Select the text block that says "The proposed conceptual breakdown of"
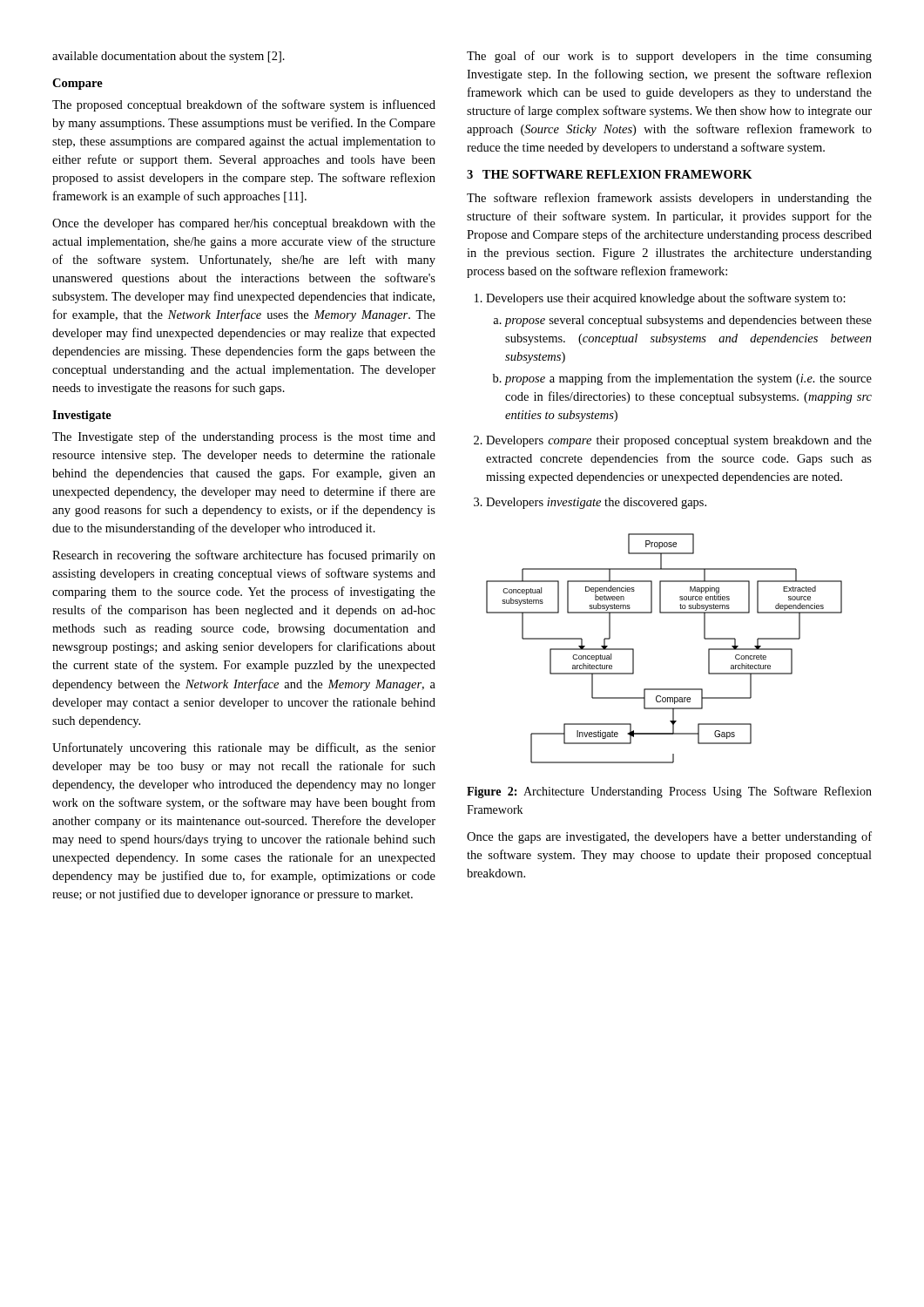This screenshot has height=1307, width=924. click(x=244, y=151)
